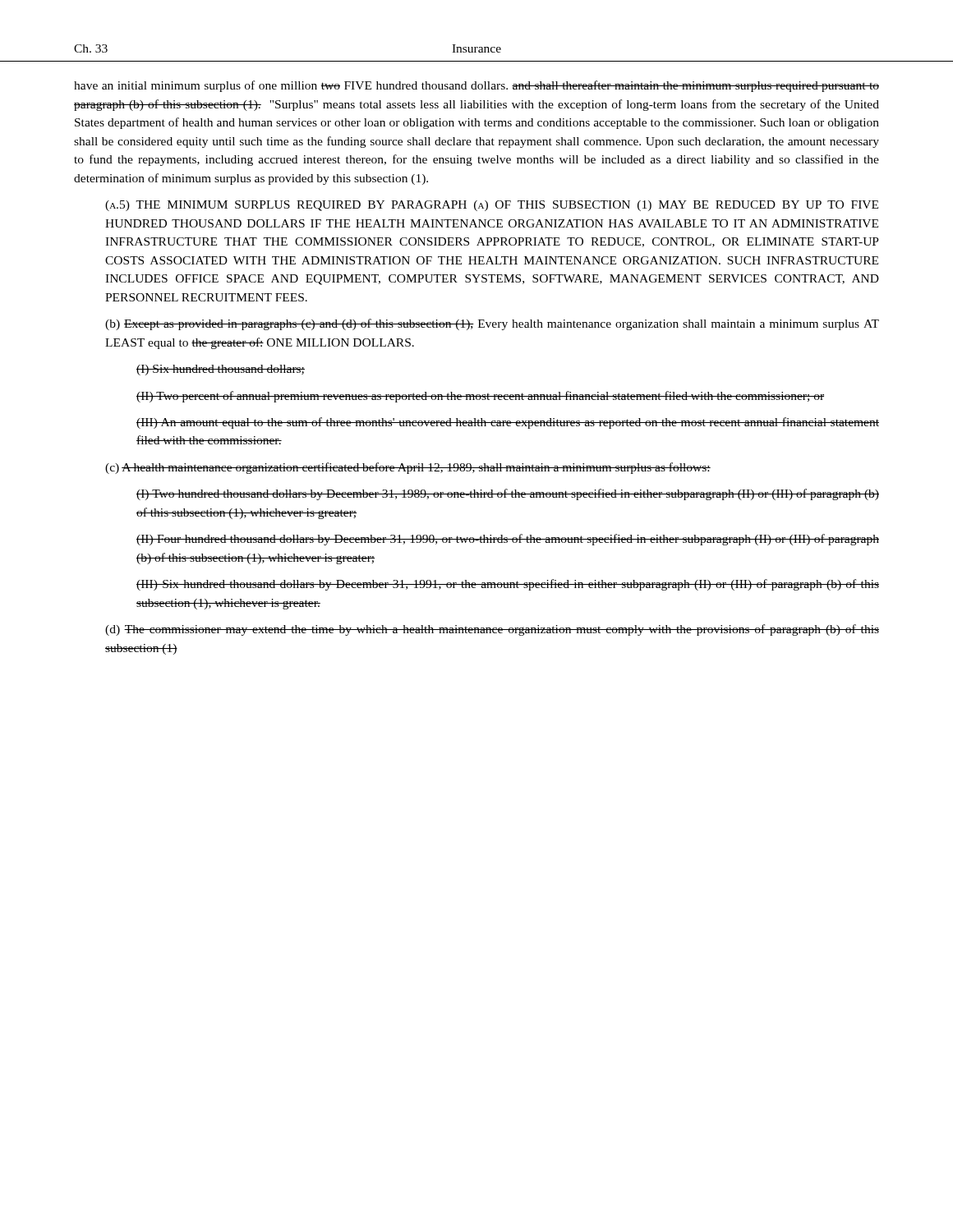Select the text starting "(III) An amount equal to the"
This screenshot has width=953, height=1232.
coord(476,432)
